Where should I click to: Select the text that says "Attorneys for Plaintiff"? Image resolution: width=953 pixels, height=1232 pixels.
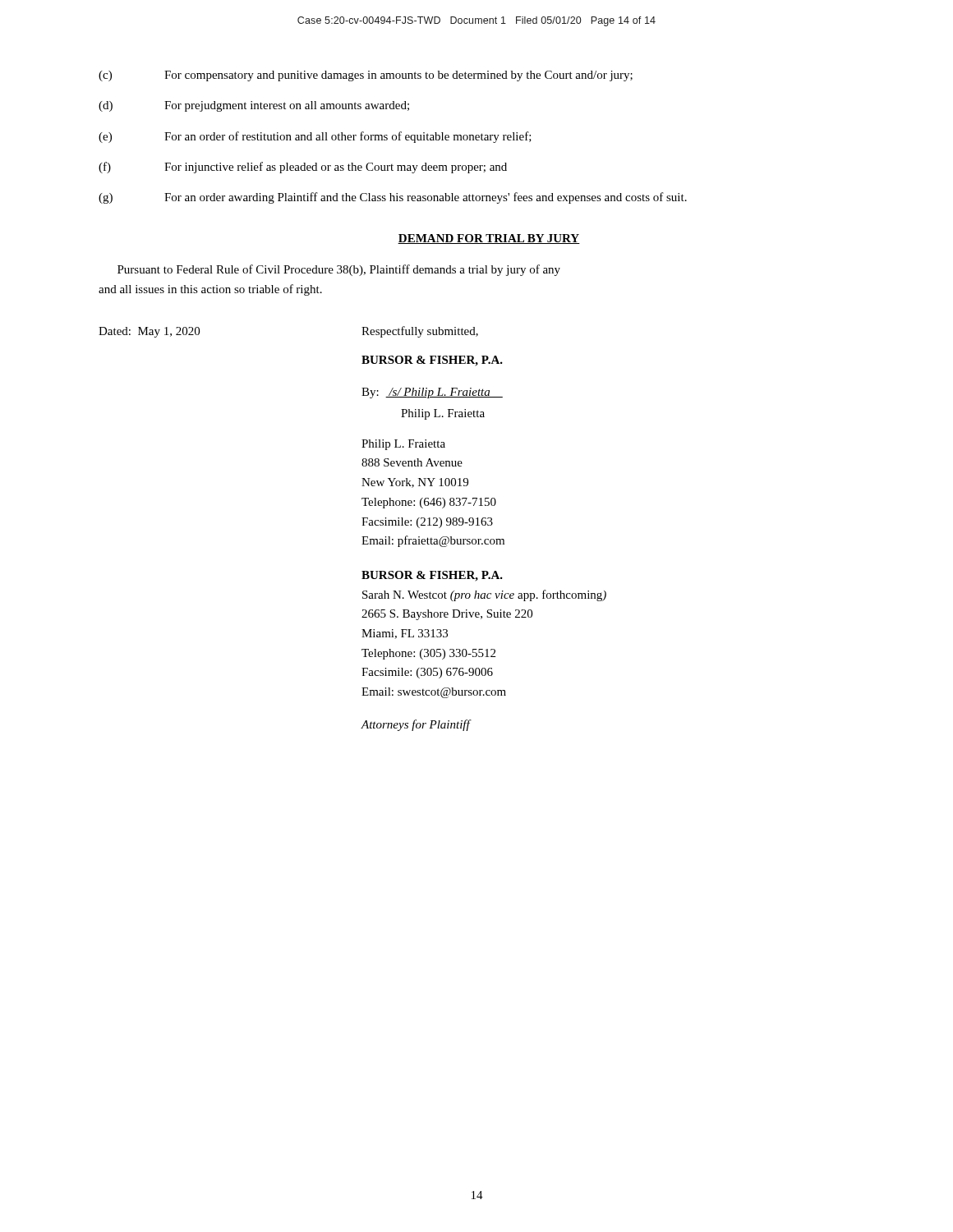(416, 724)
